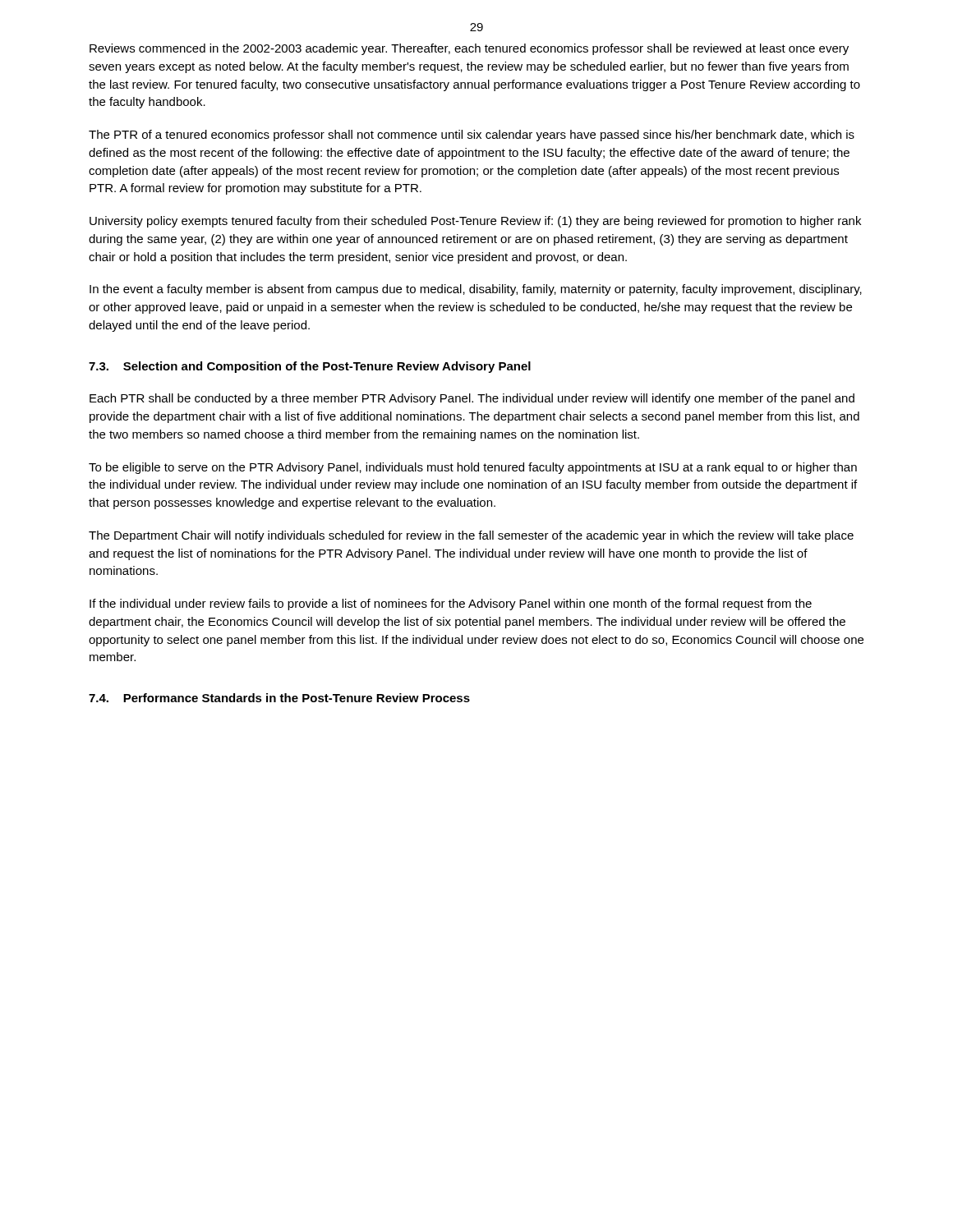The width and height of the screenshot is (953, 1232).
Task: Locate the text block with the text "To be eligible to serve"
Action: tap(476, 485)
